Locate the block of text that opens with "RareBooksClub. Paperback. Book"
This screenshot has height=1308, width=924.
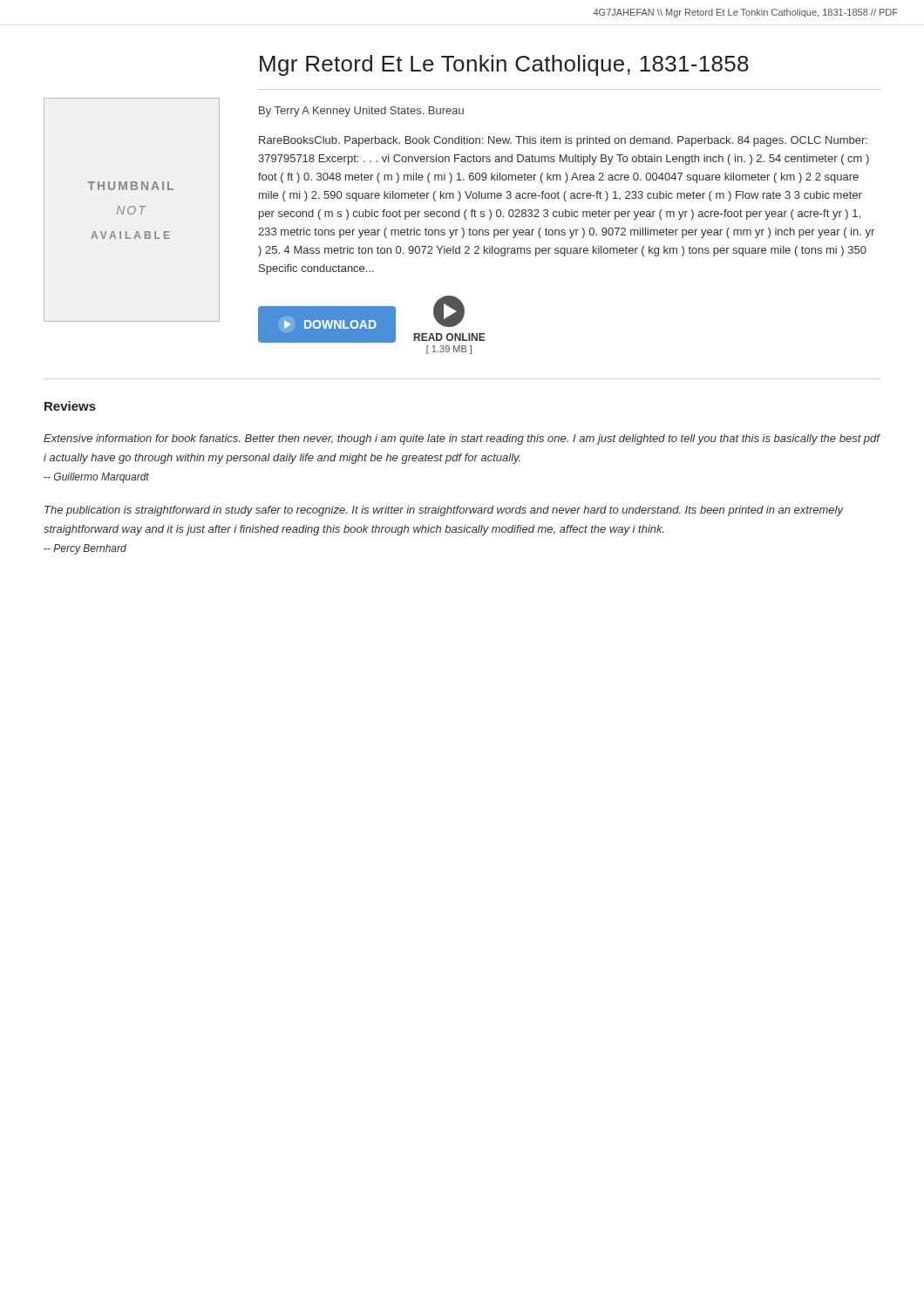[566, 204]
